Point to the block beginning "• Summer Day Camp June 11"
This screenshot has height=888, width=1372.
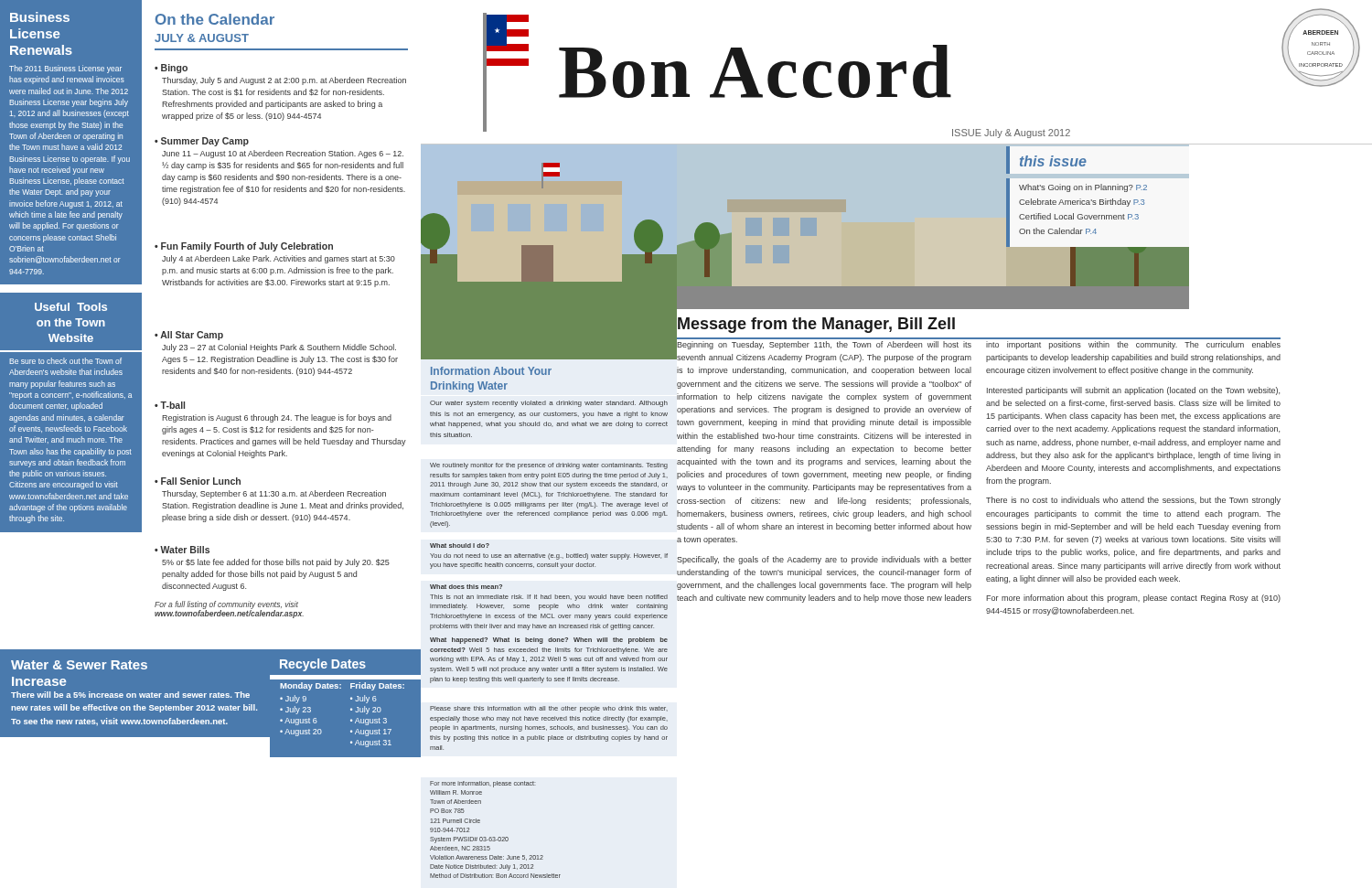[281, 172]
